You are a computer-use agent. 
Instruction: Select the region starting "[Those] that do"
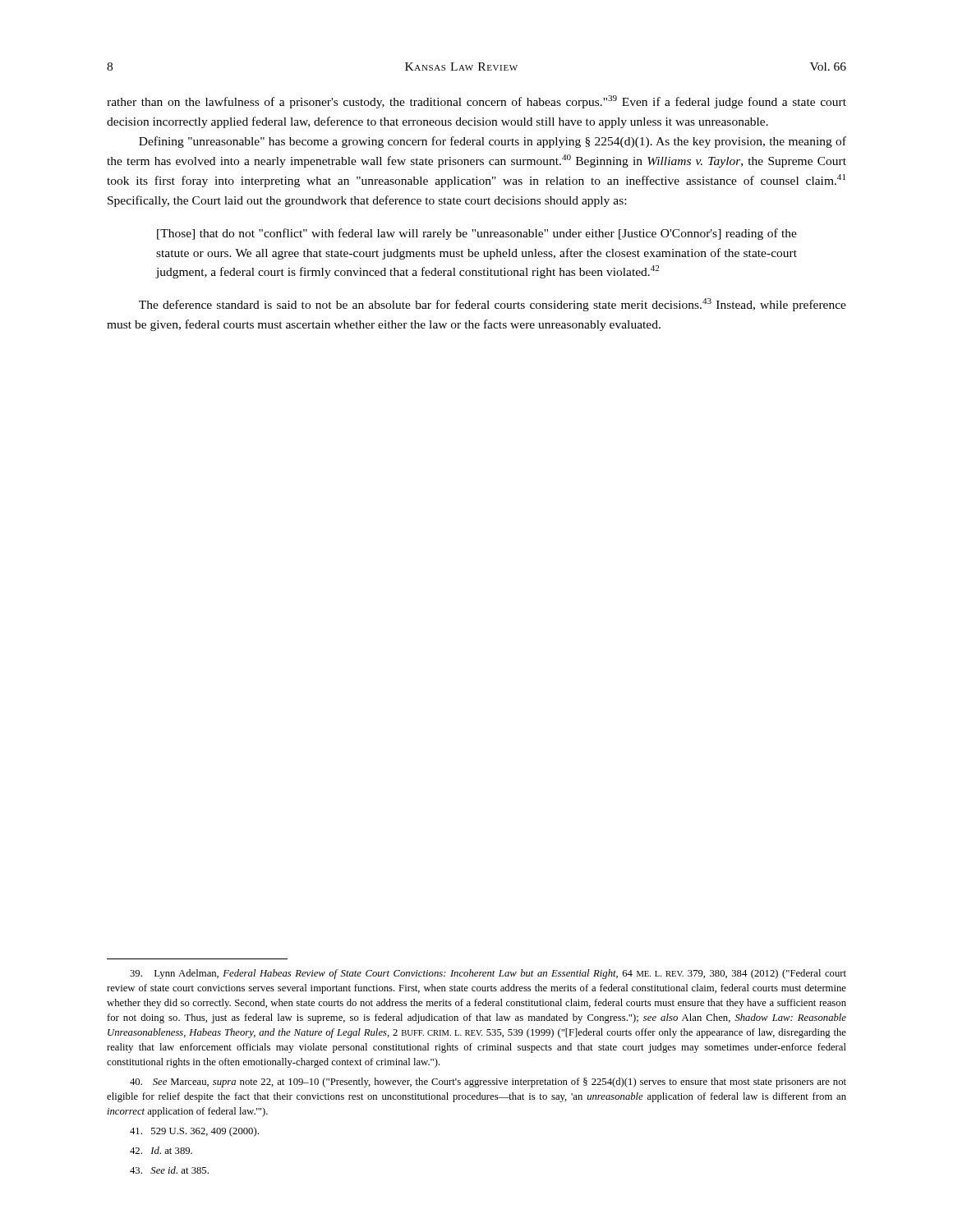tap(476, 252)
